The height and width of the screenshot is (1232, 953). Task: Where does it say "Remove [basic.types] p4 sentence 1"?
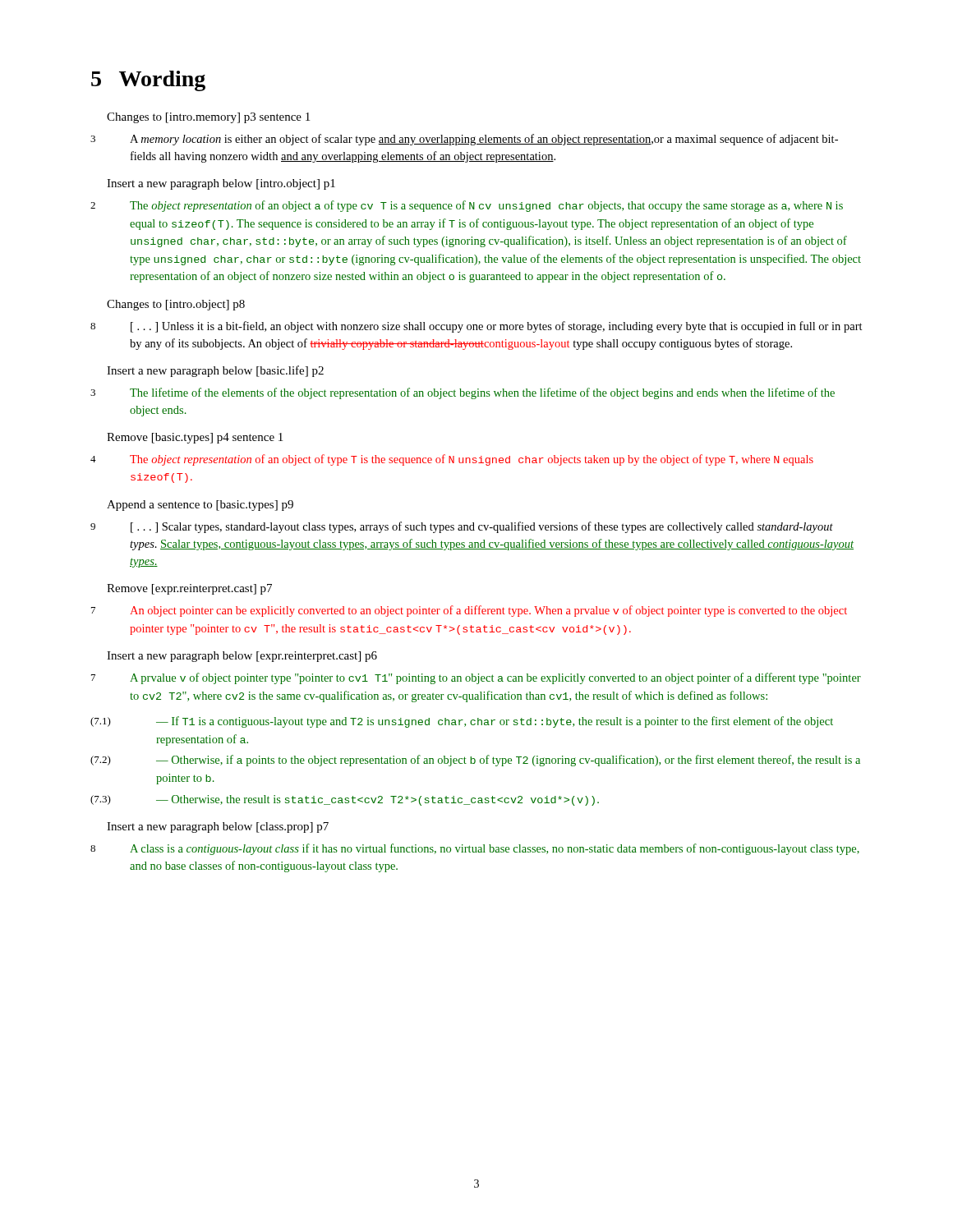click(x=195, y=437)
